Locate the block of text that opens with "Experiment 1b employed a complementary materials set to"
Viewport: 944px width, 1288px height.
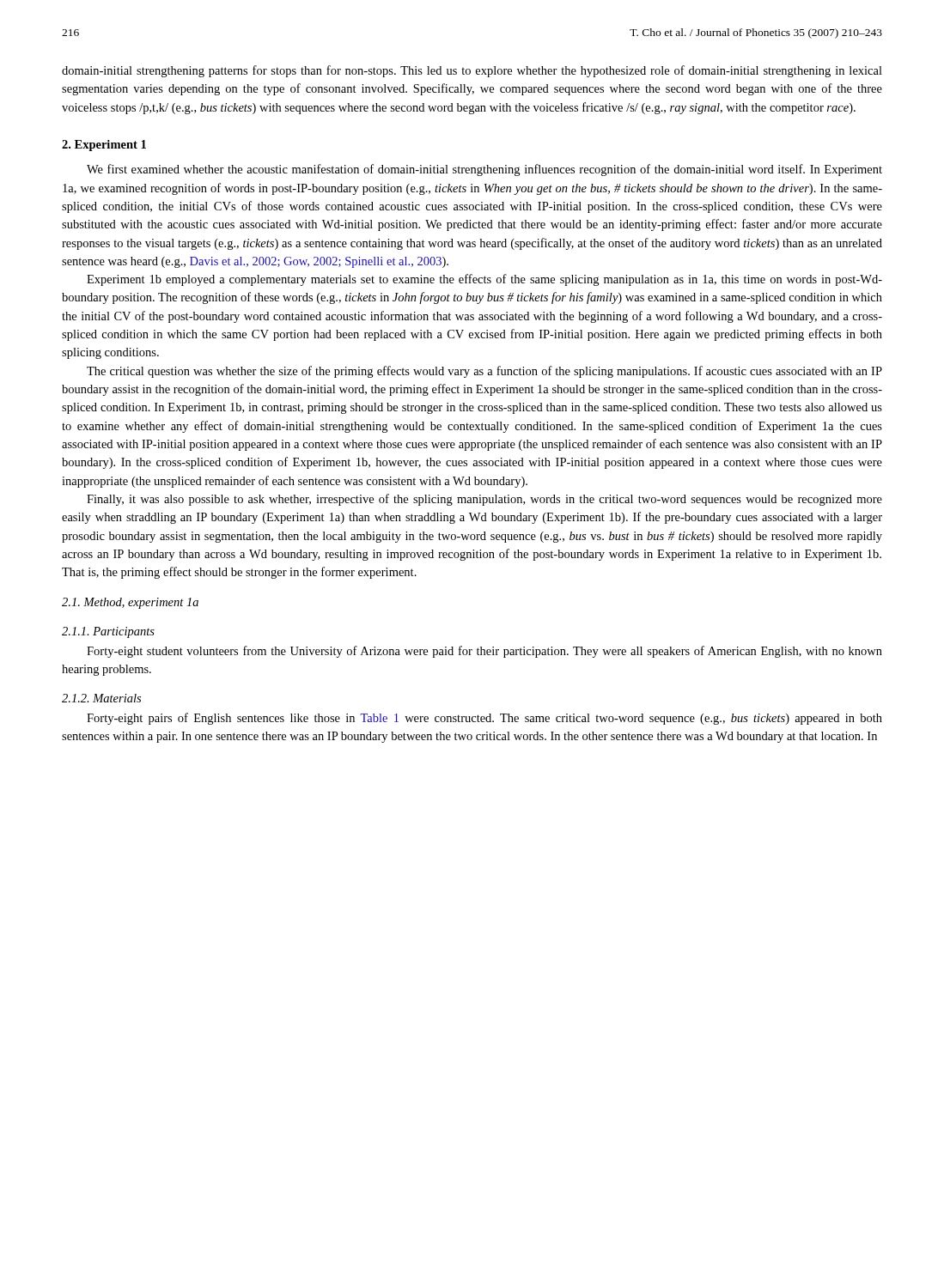point(472,316)
